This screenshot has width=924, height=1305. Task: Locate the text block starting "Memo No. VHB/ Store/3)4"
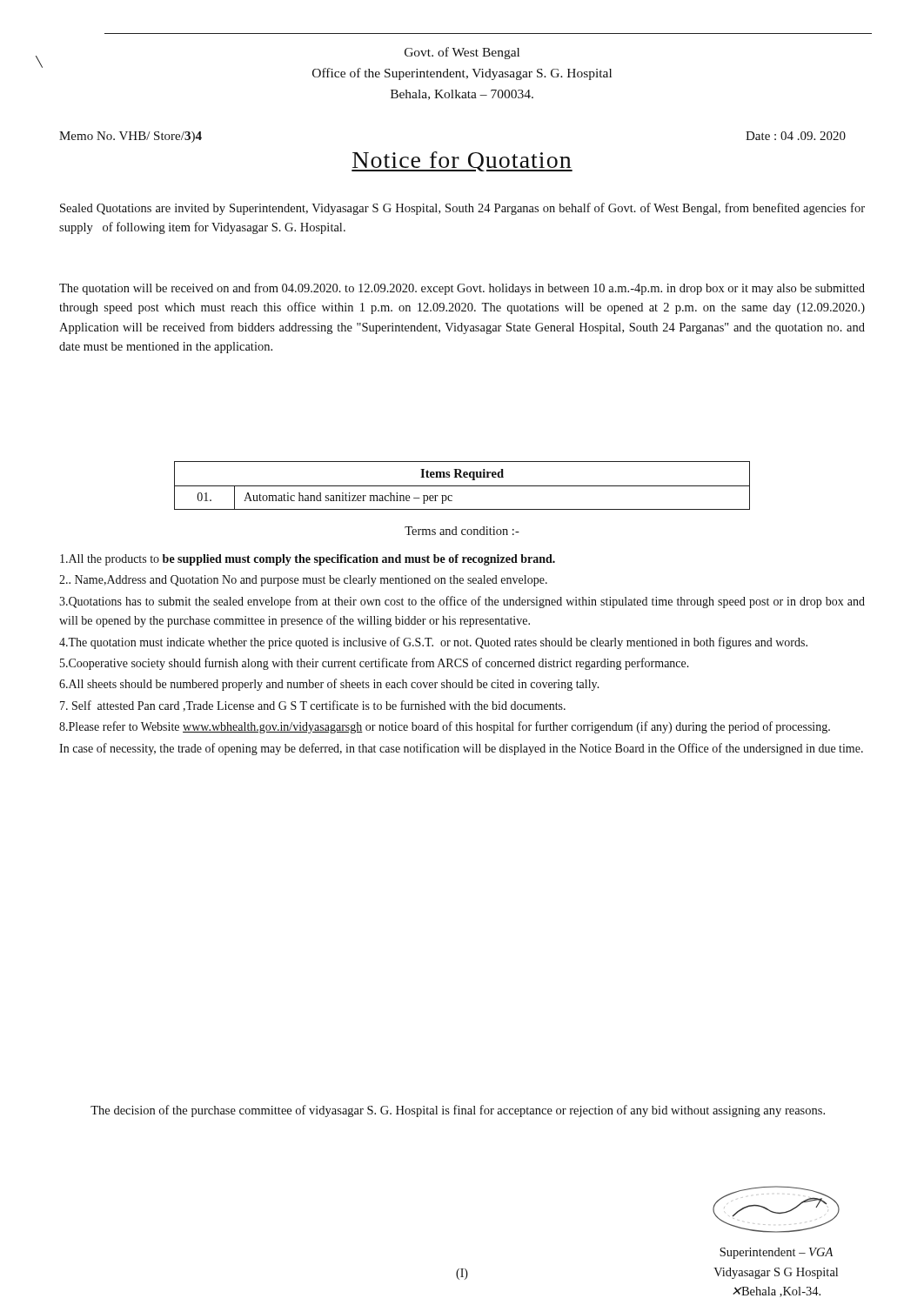click(x=130, y=136)
